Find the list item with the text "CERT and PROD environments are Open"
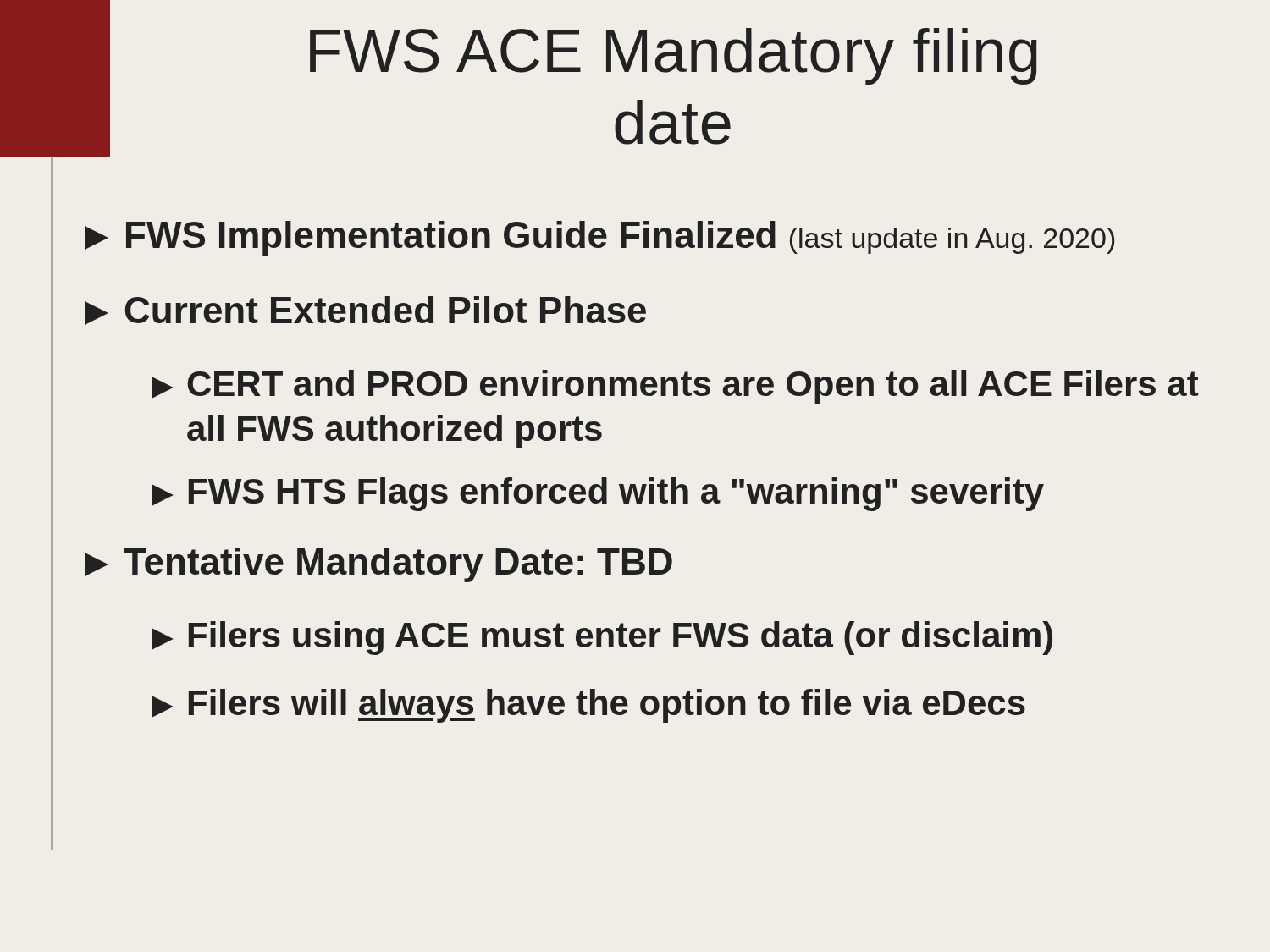1270x952 pixels. [x=677, y=407]
